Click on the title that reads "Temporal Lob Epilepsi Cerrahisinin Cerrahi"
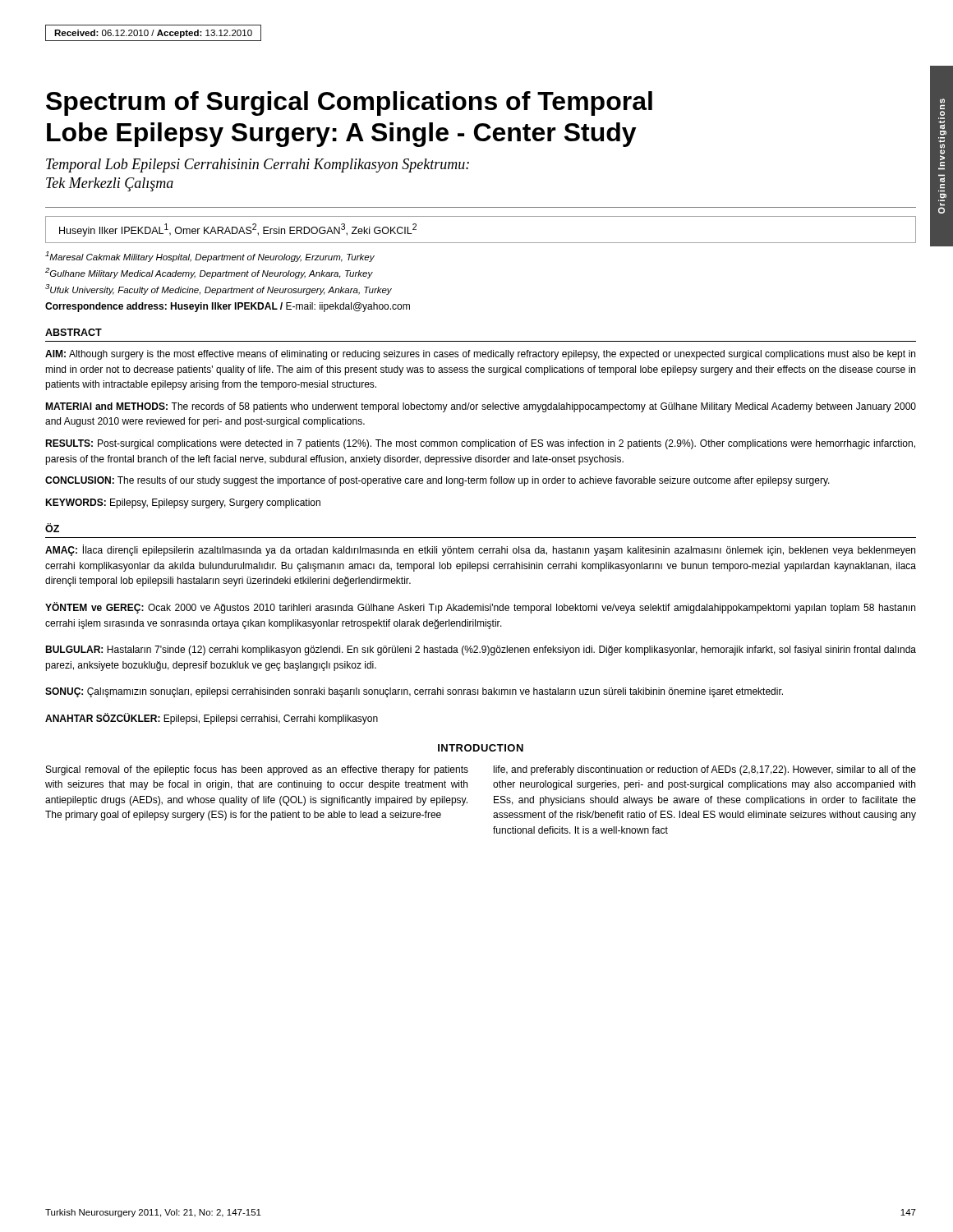This screenshot has width=953, height=1232. pos(258,165)
